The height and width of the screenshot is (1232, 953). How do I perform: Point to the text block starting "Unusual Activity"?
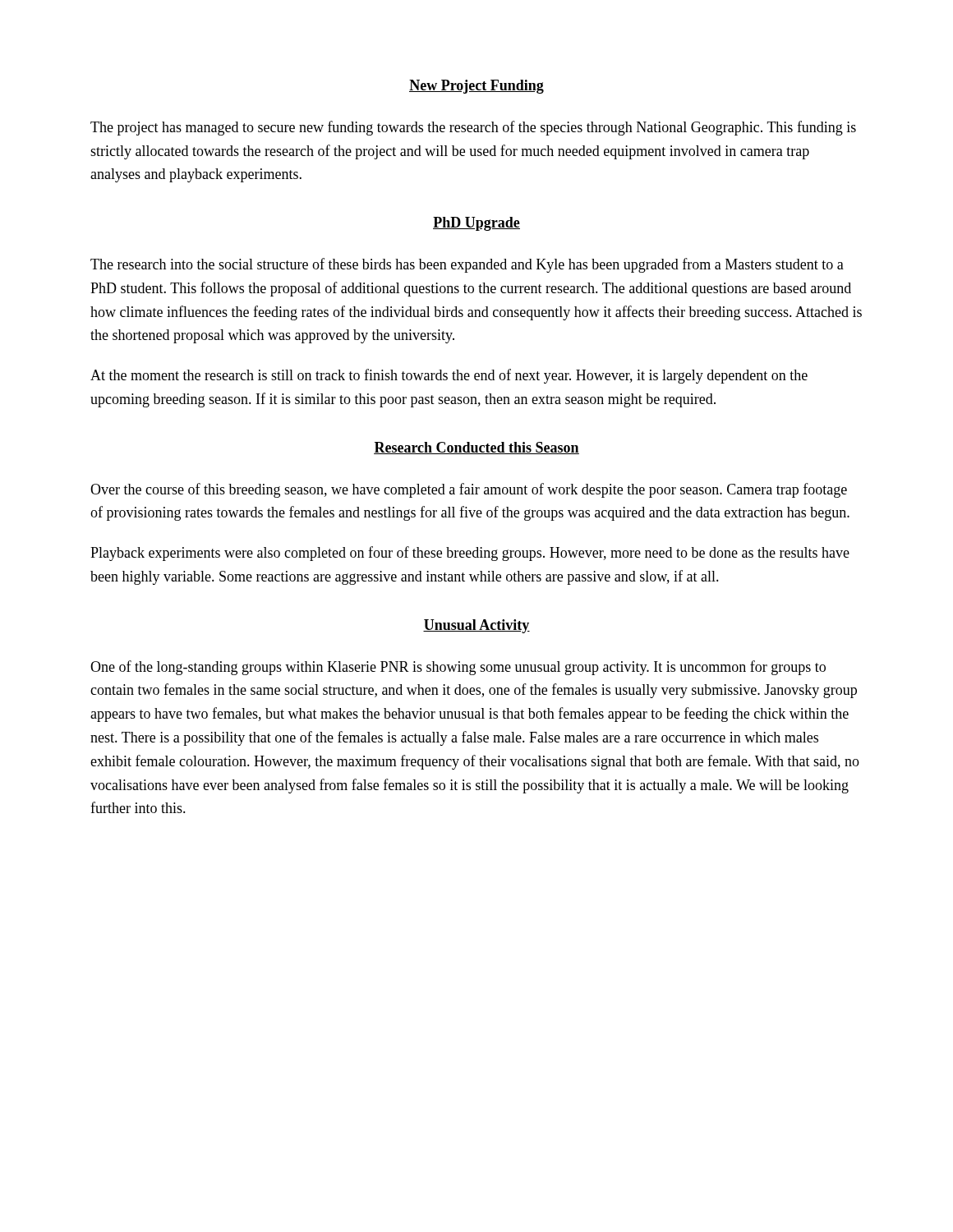click(476, 625)
